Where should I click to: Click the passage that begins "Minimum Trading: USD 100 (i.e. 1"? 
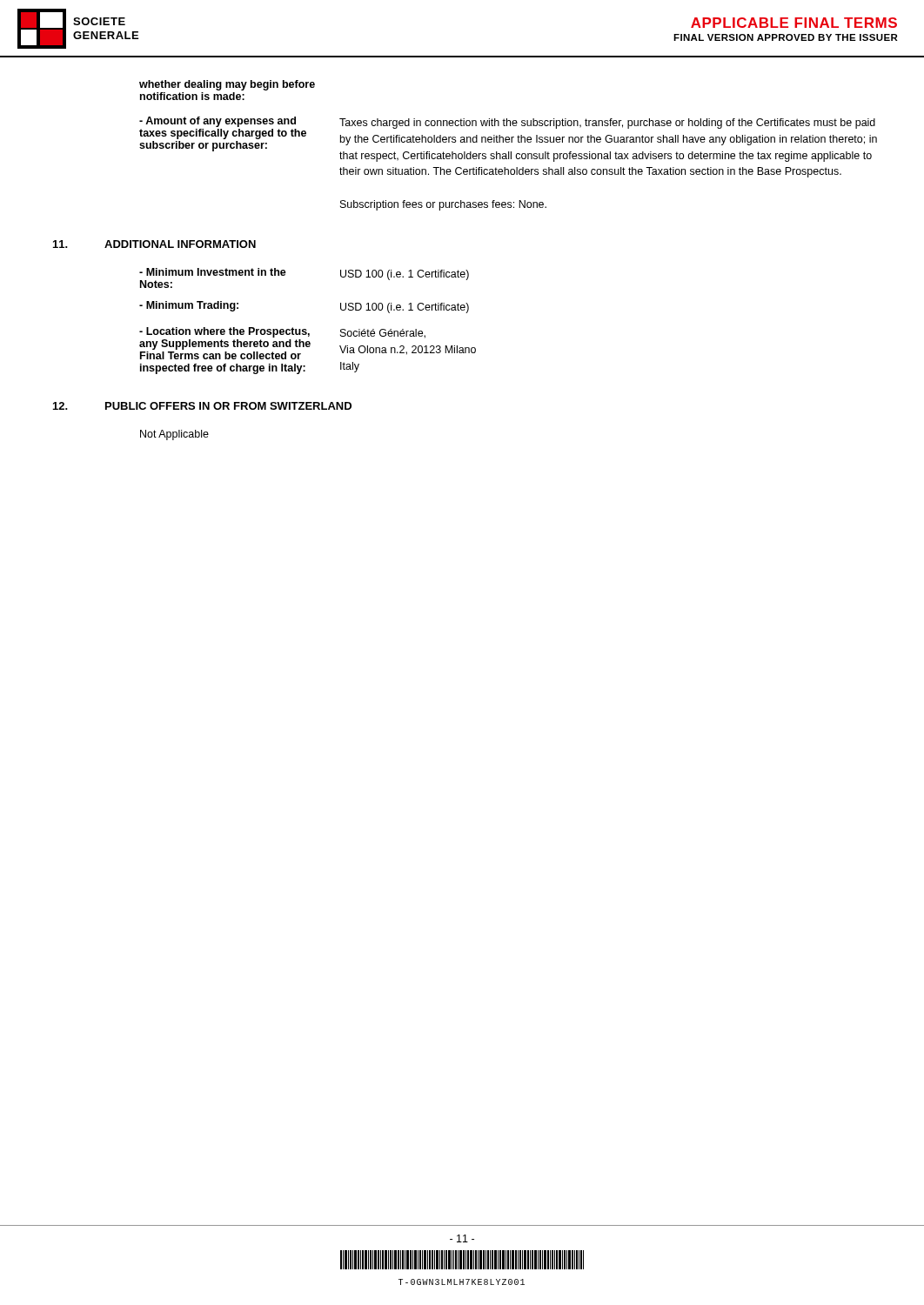(188, 307)
